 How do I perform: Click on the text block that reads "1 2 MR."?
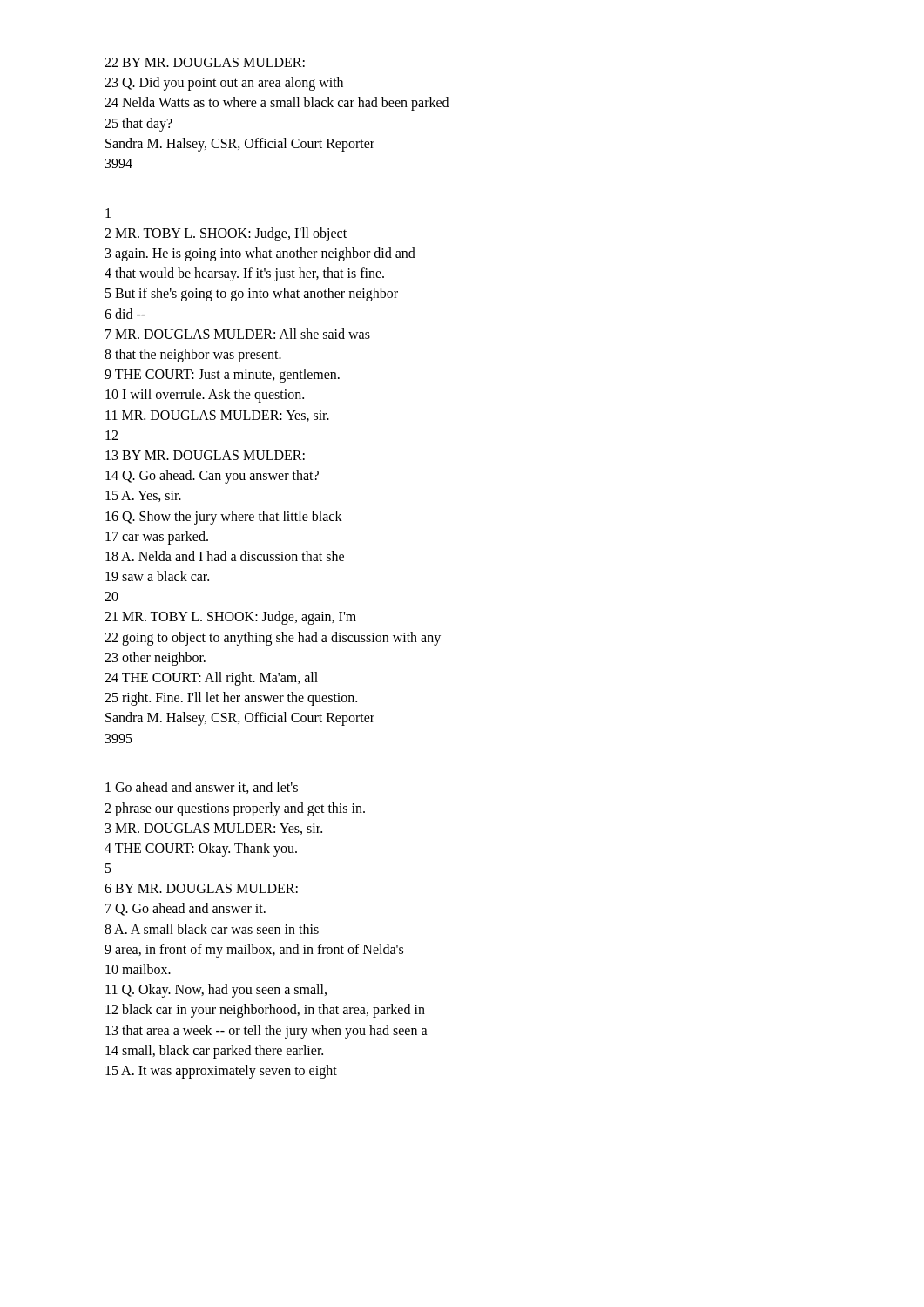(x=108, y=213)
